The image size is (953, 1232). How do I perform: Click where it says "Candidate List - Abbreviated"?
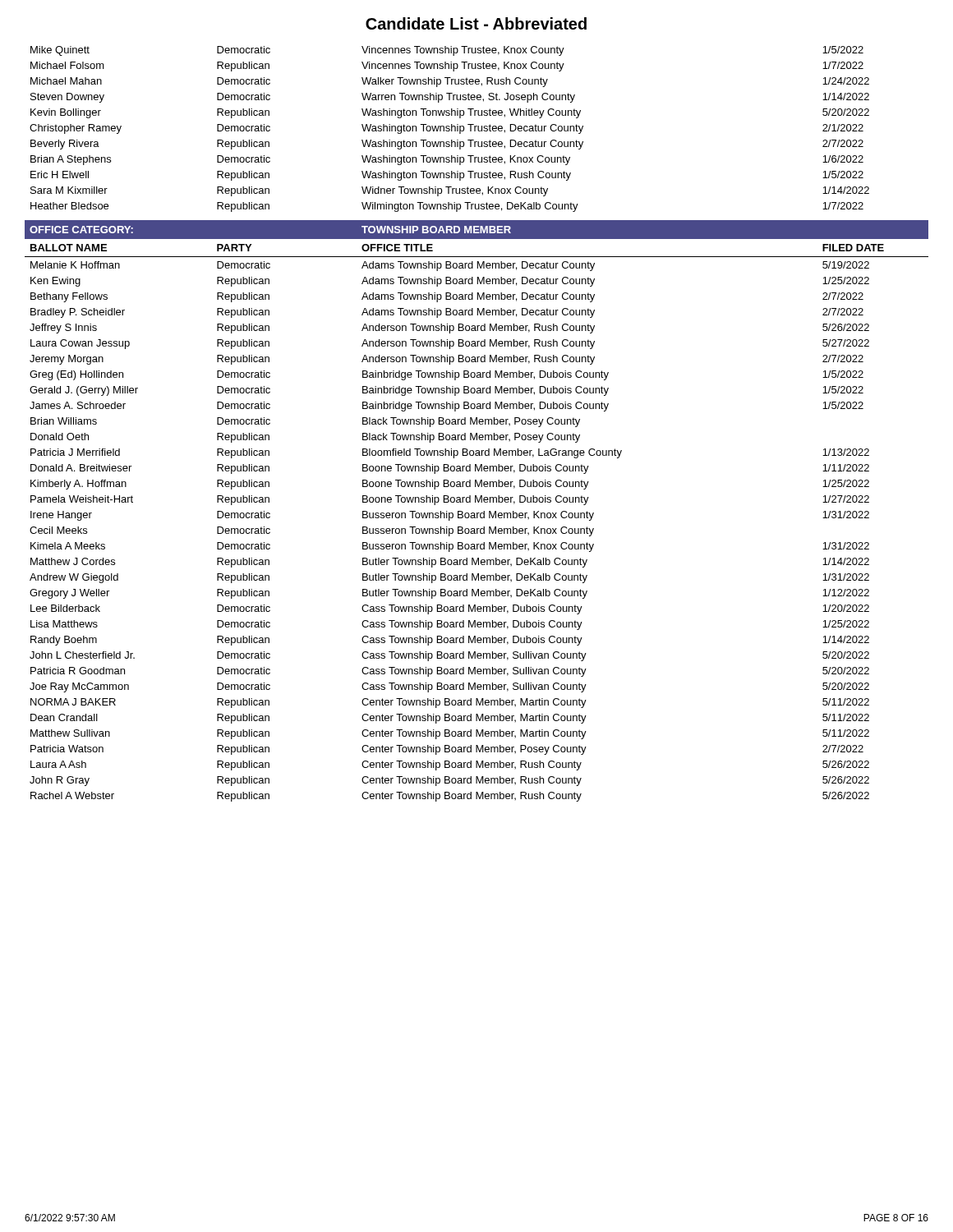[476, 24]
